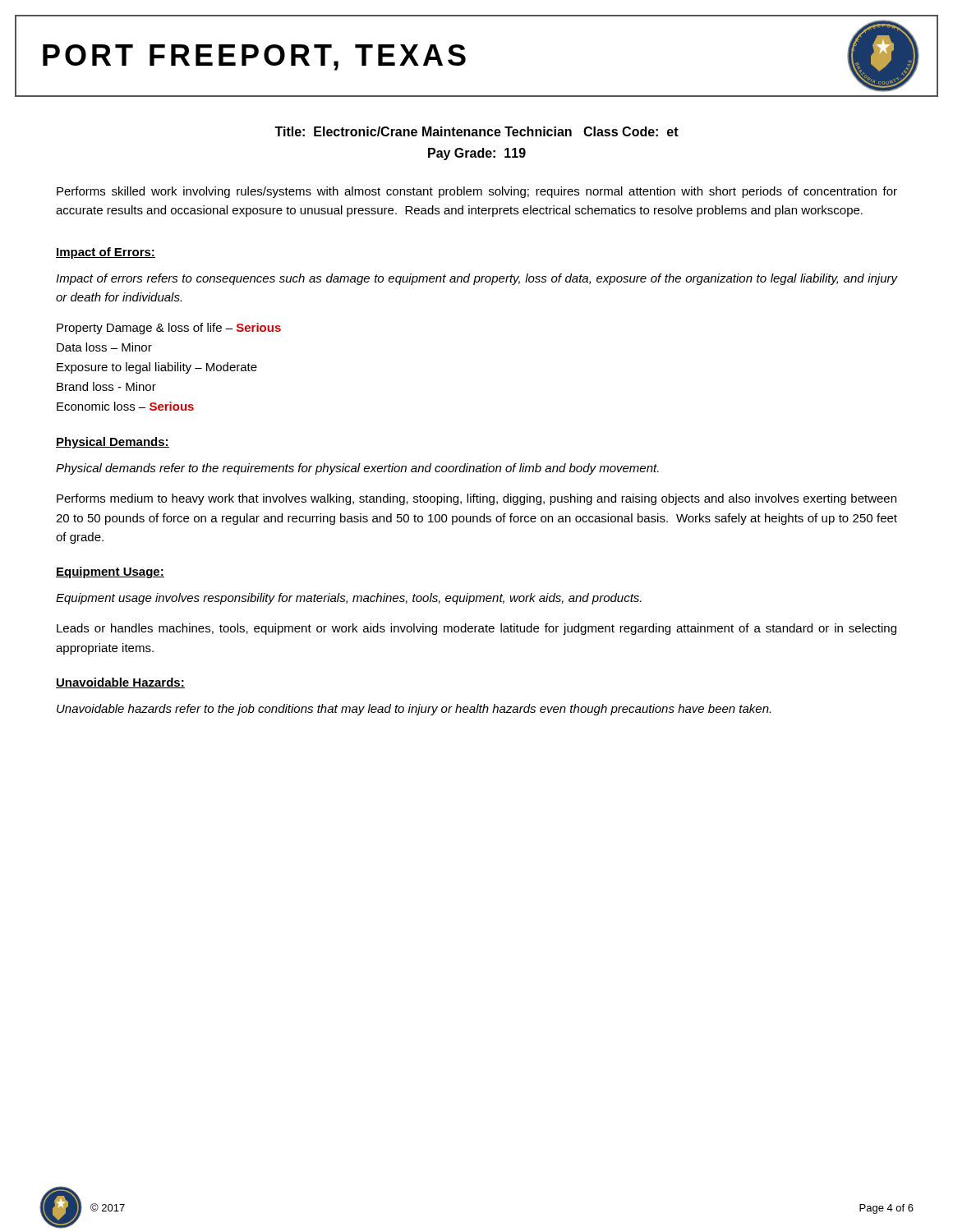The image size is (953, 1232).
Task: Locate the block of text that opens with "Unavoidable hazards refer"
Action: pos(414,708)
